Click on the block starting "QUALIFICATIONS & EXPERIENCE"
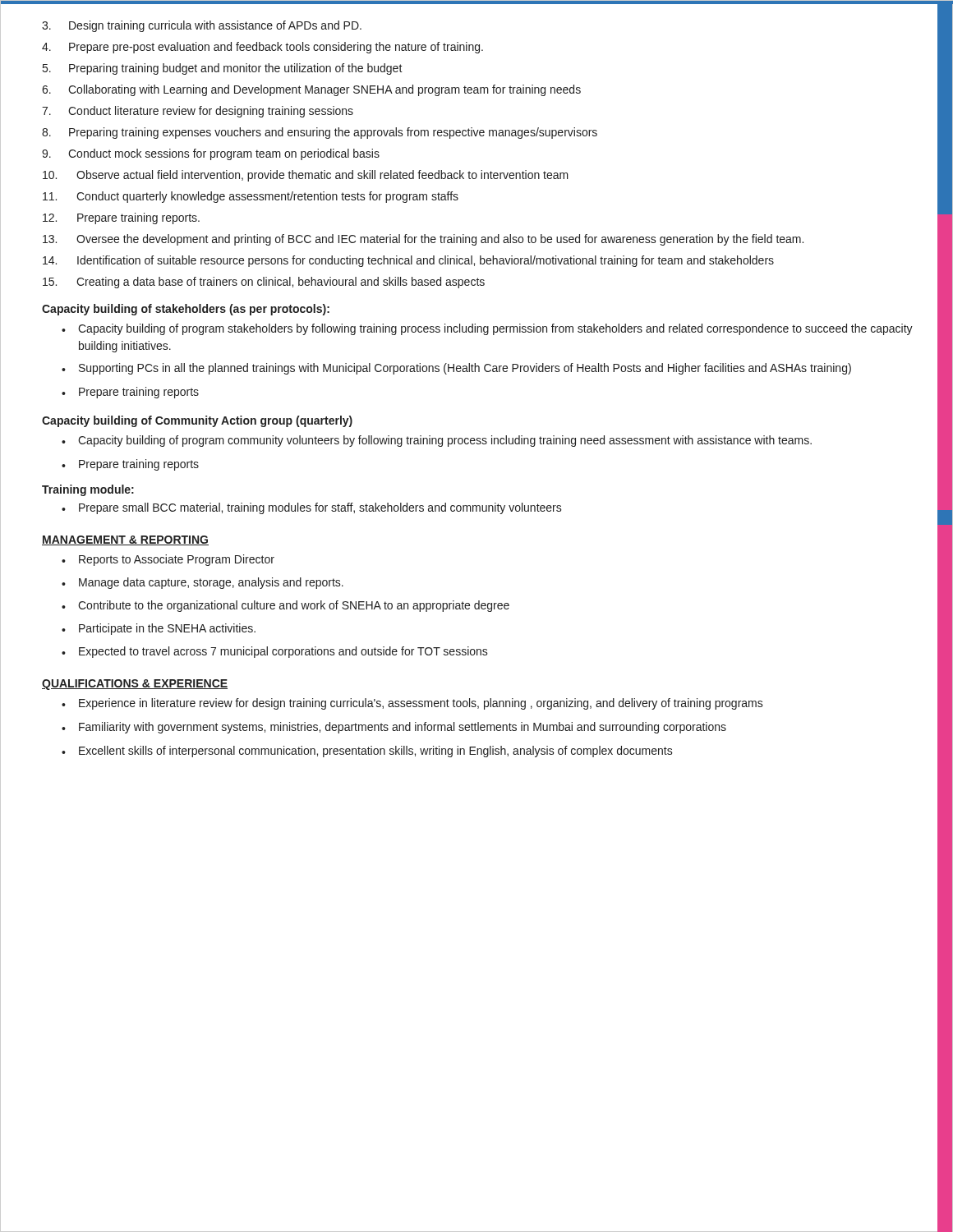Image resolution: width=953 pixels, height=1232 pixels. click(135, 683)
